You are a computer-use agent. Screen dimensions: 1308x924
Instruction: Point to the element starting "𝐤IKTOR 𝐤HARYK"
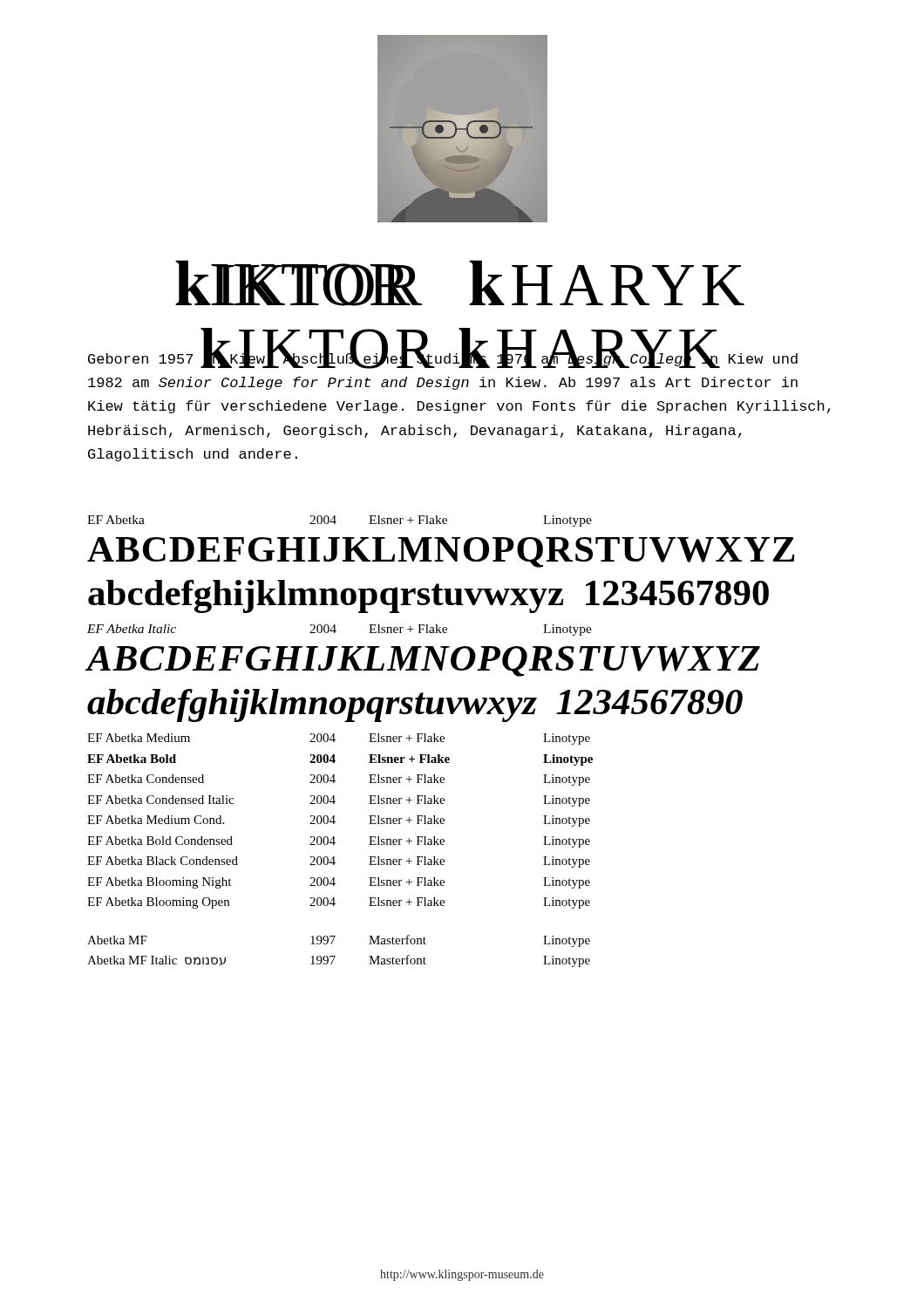click(462, 283)
